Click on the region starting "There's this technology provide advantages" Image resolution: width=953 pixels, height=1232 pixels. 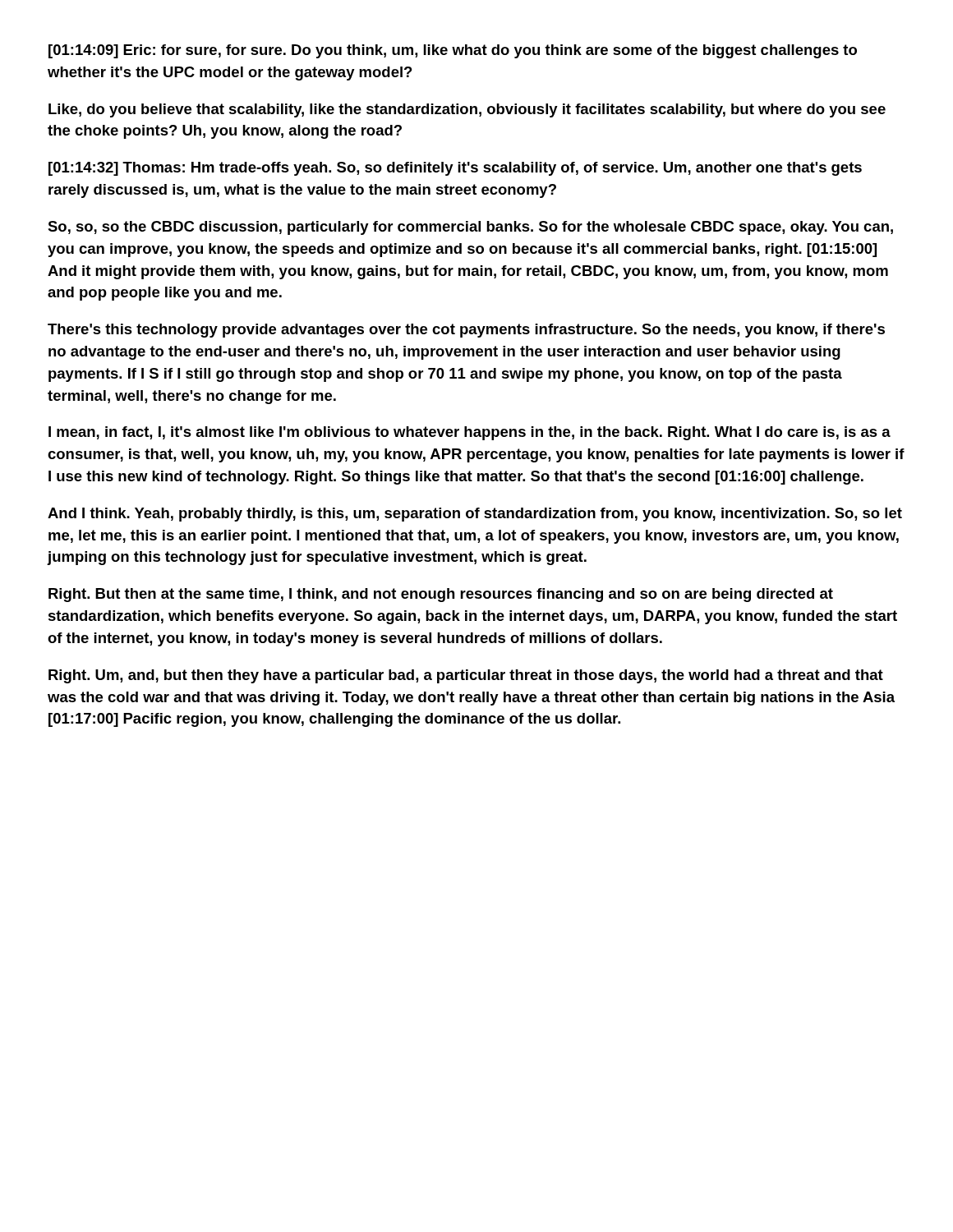[x=466, y=362]
